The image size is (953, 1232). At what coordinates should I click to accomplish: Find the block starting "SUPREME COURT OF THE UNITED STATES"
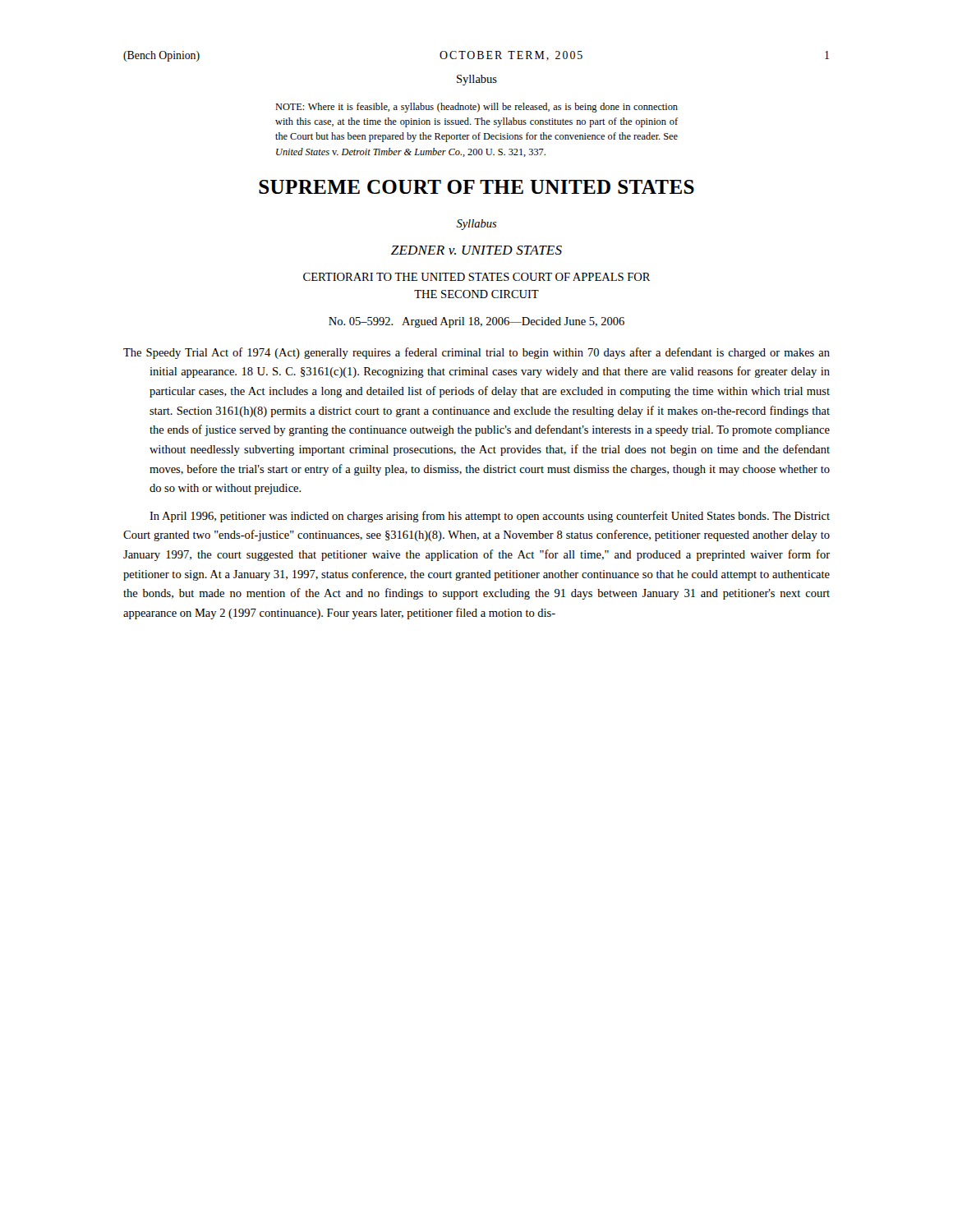tap(476, 187)
